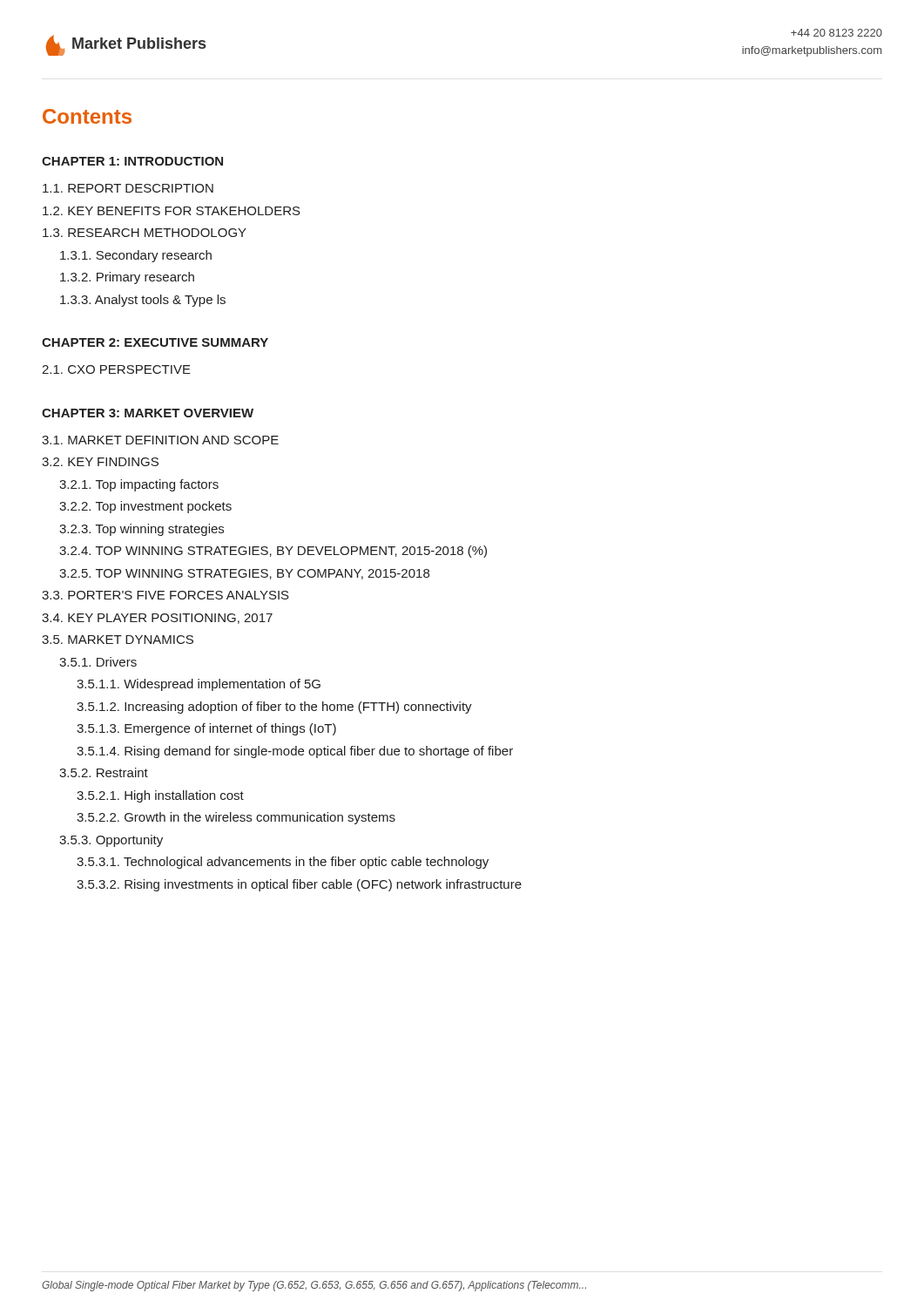Select the list item containing "3.3. PORTER'S FIVE FORCES ANALYSIS"

(165, 595)
